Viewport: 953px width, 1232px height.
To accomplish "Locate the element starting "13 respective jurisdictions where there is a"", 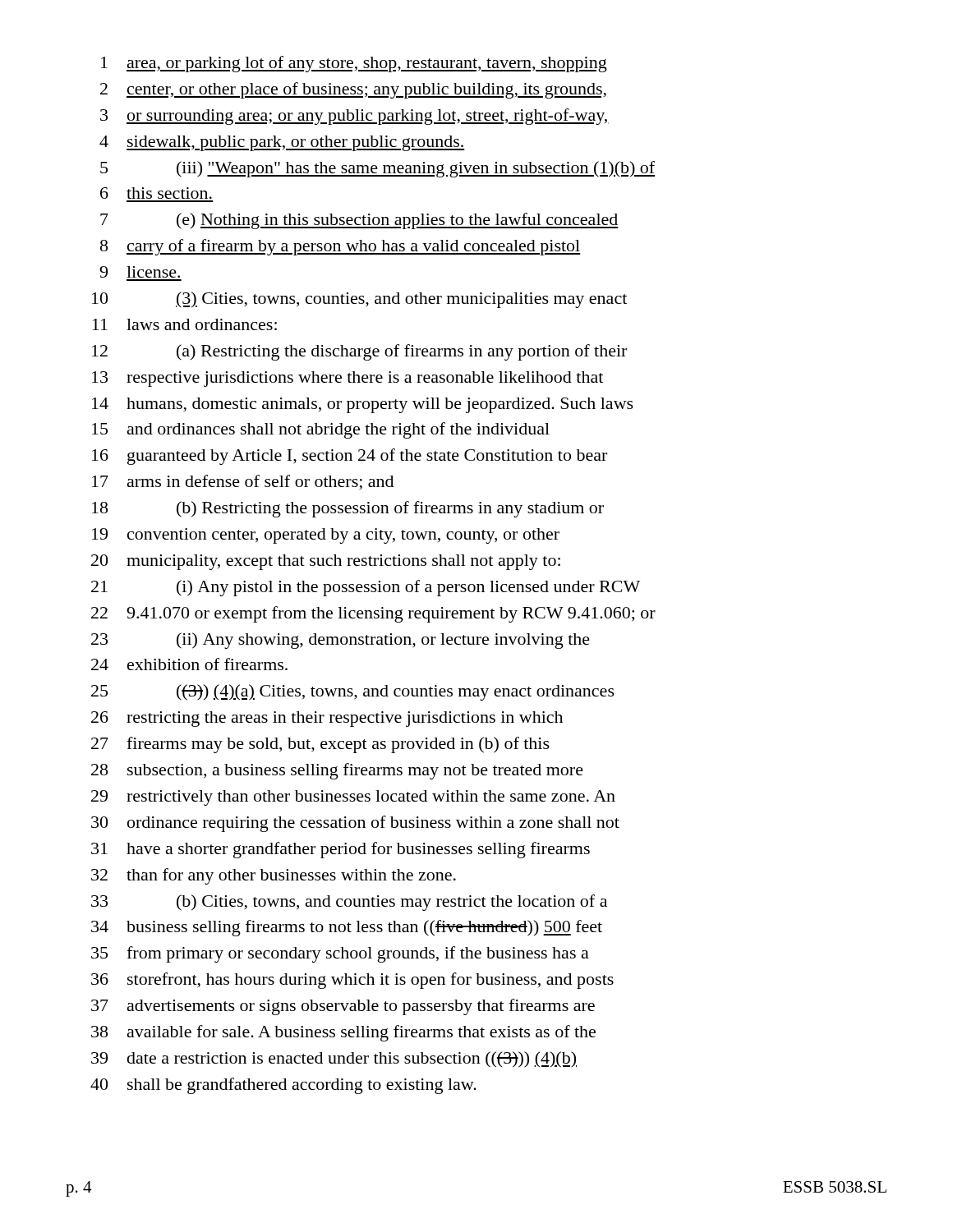I will 476,377.
